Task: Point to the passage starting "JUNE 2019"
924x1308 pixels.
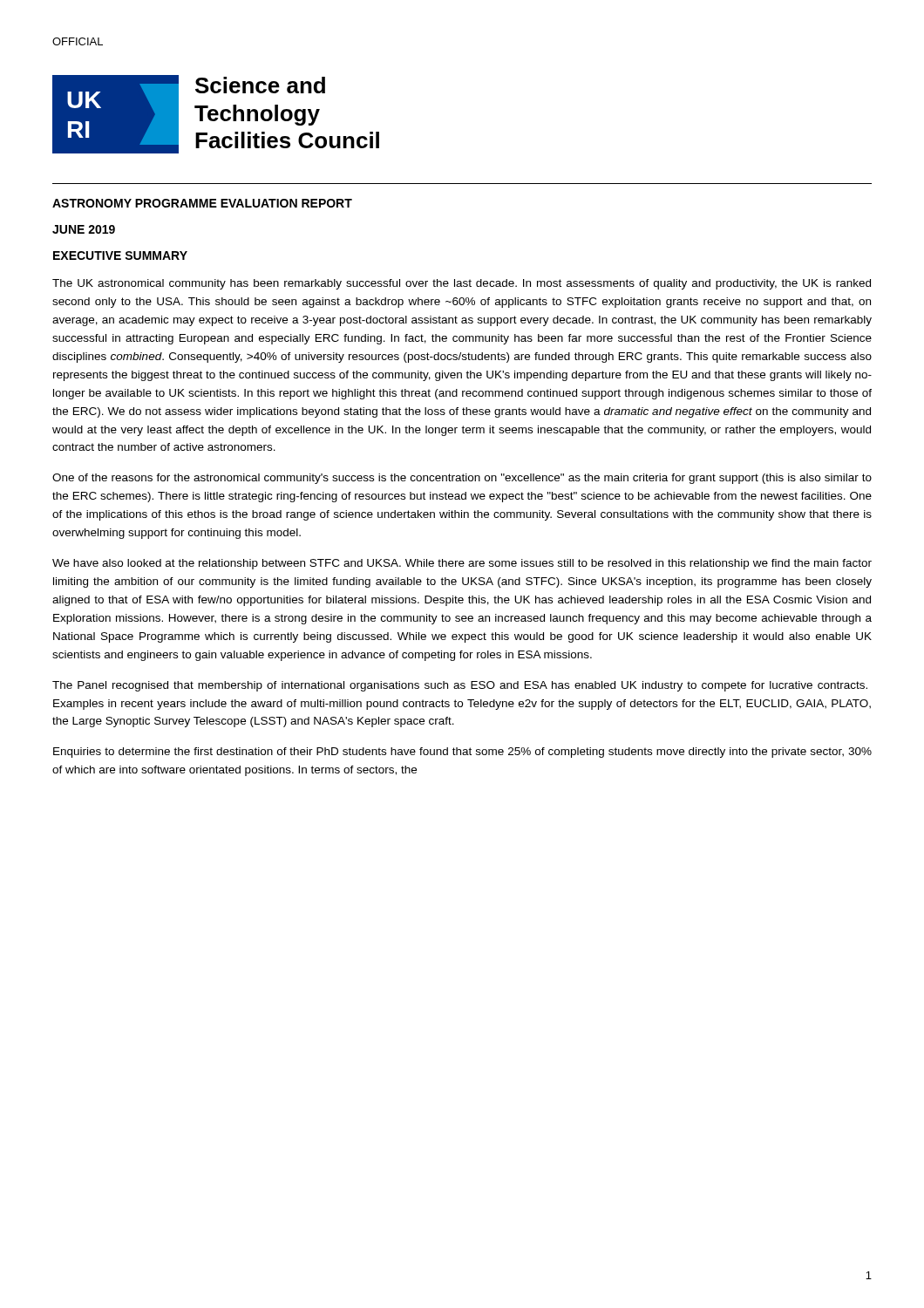Action: point(84,229)
